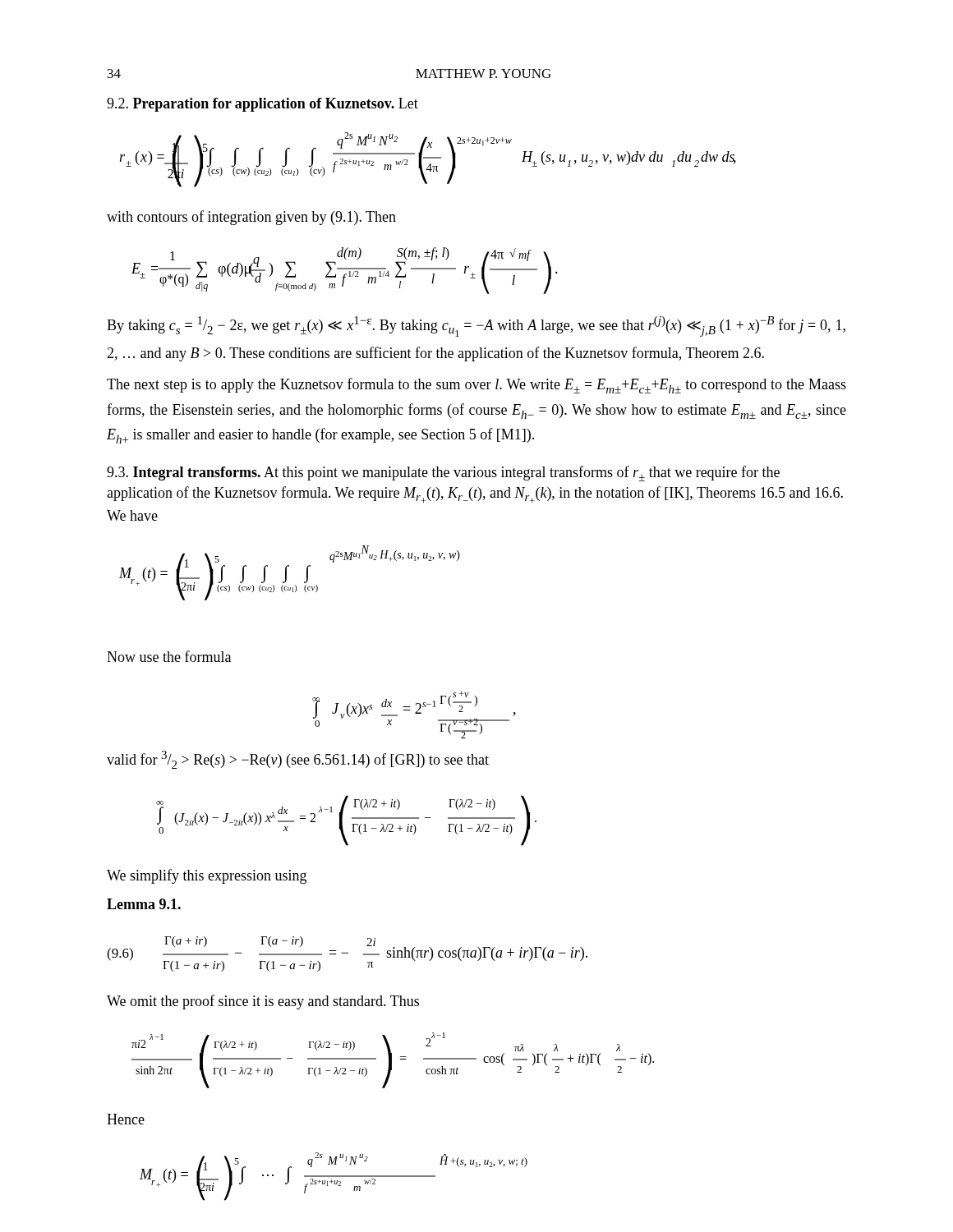Where is the formula that starts "∞ ∫ 0 J ν"?
Image resolution: width=953 pixels, height=1232 pixels.
[x=476, y=709]
